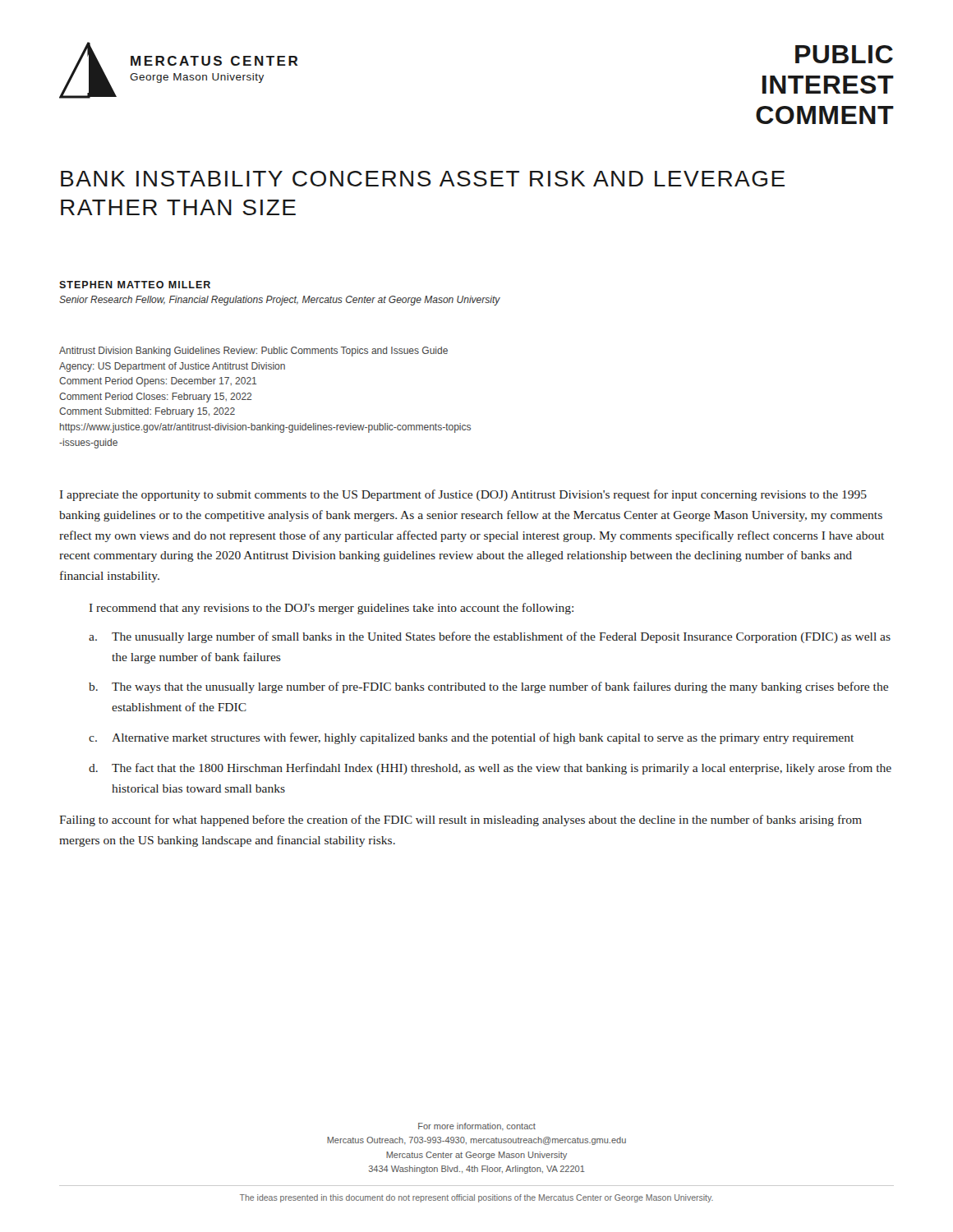Navigate to the region starting "STEPHEN MATTEO MILLER"

click(135, 285)
